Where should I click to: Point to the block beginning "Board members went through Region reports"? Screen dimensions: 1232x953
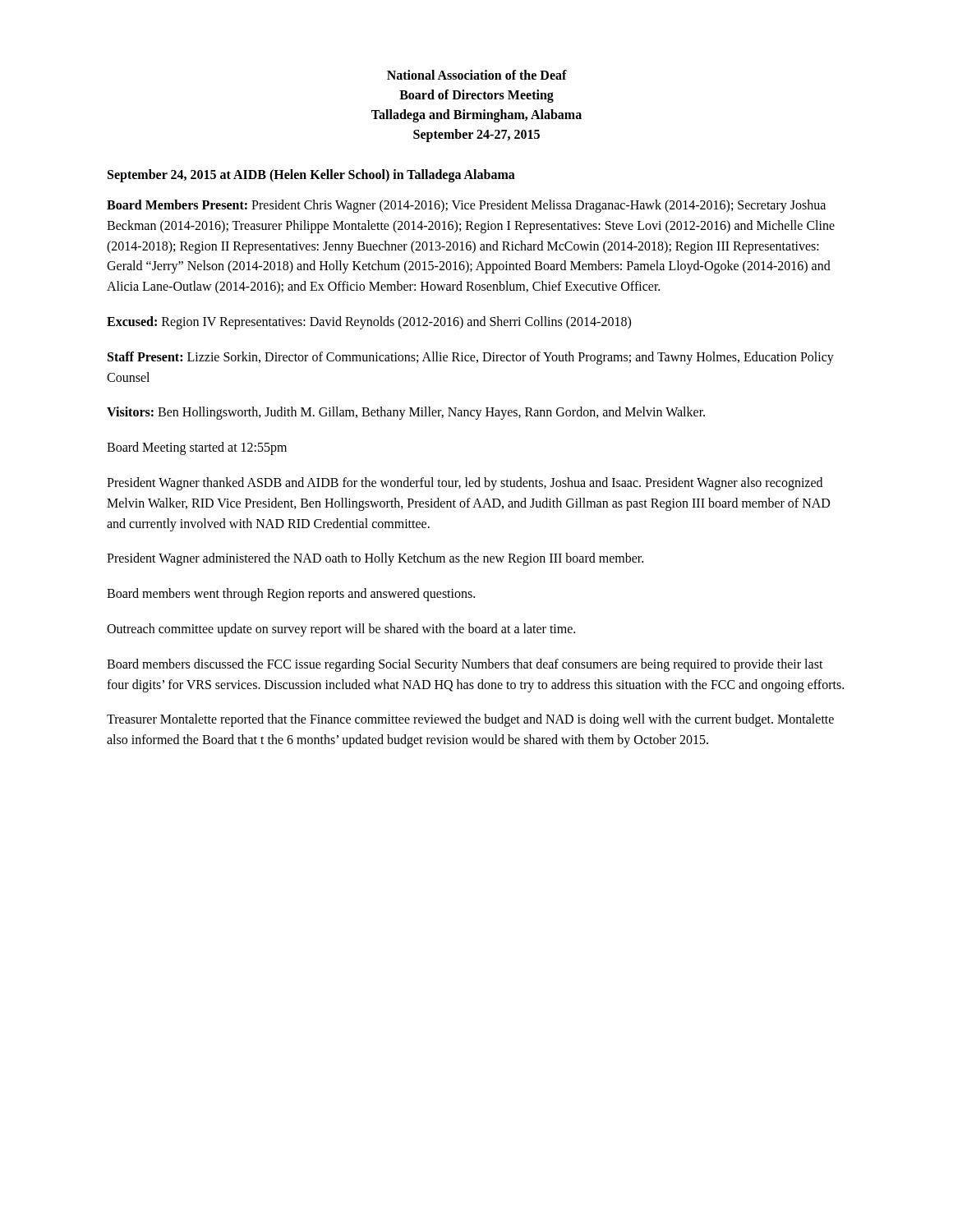point(291,594)
